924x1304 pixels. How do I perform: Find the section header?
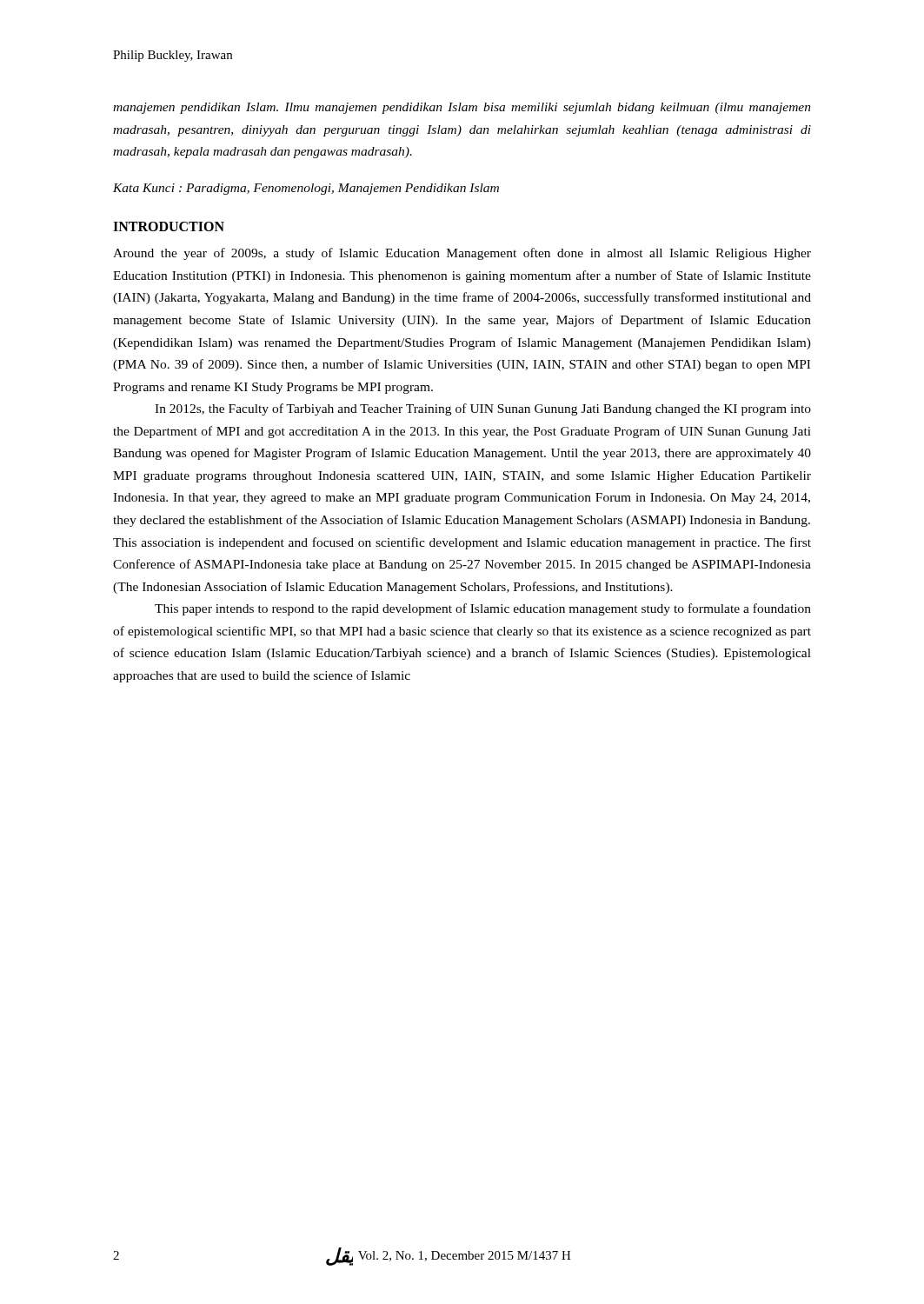[169, 227]
